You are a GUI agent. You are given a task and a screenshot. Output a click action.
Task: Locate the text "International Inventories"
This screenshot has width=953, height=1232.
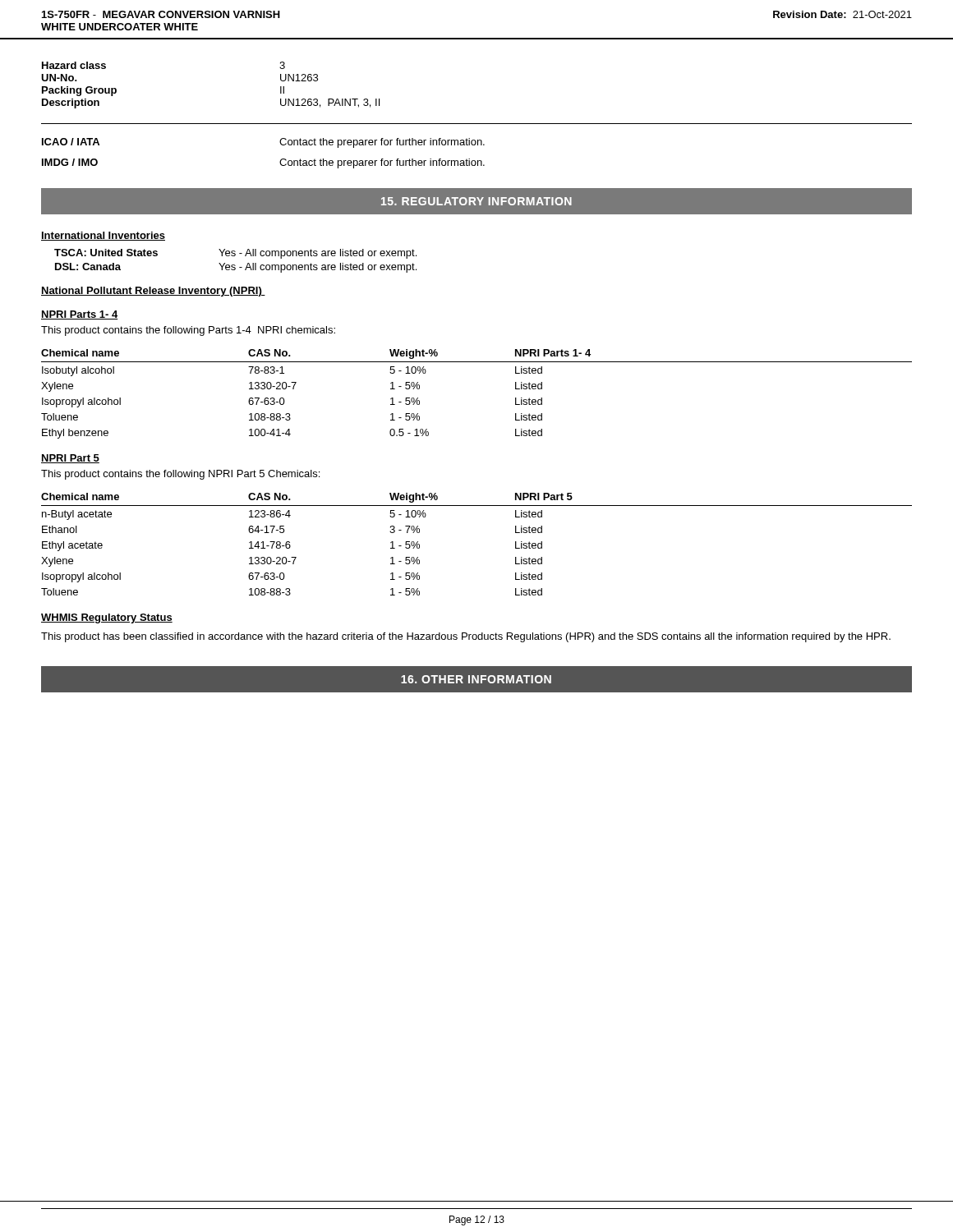[x=103, y=235]
